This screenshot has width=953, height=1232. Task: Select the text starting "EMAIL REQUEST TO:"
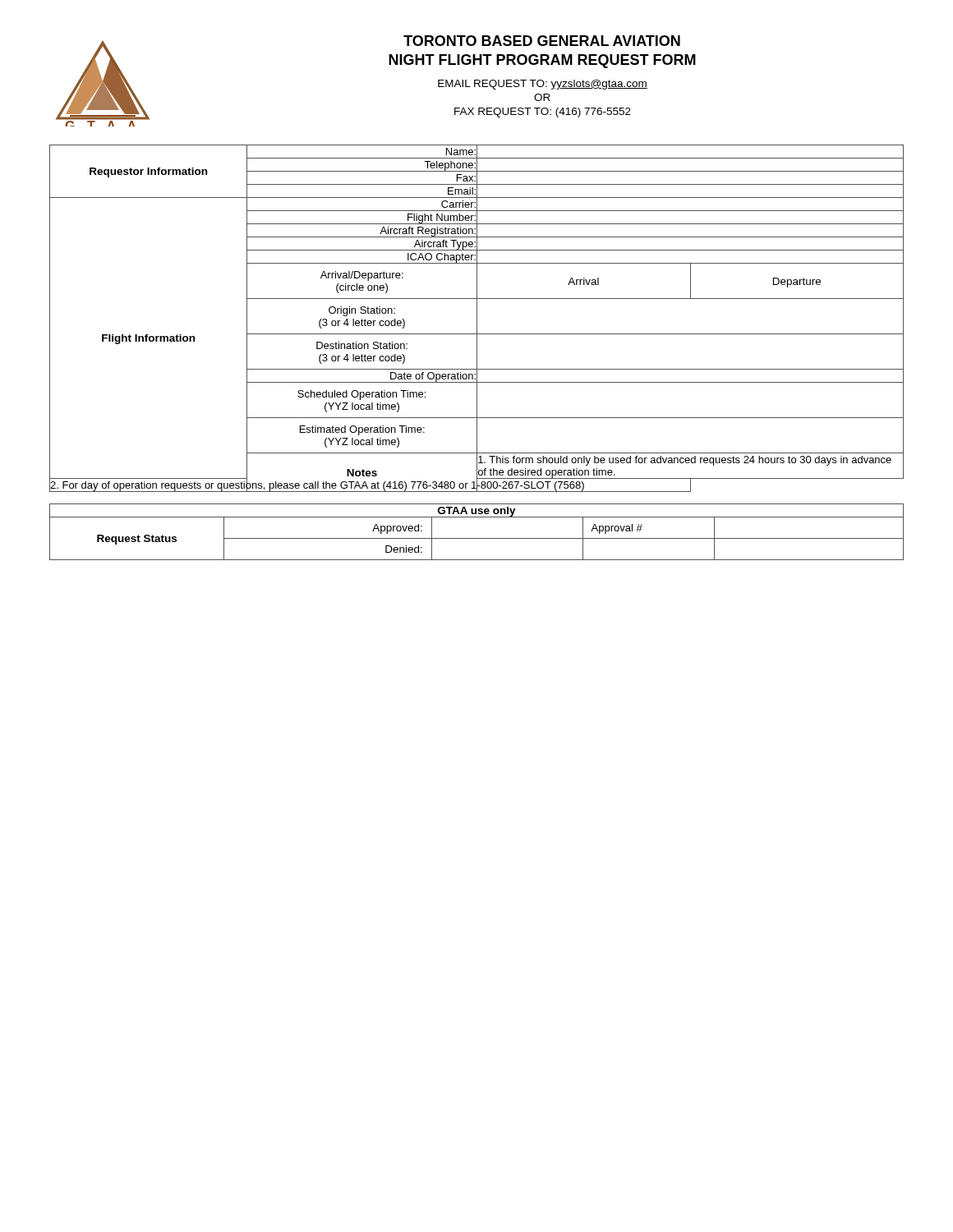tap(542, 83)
